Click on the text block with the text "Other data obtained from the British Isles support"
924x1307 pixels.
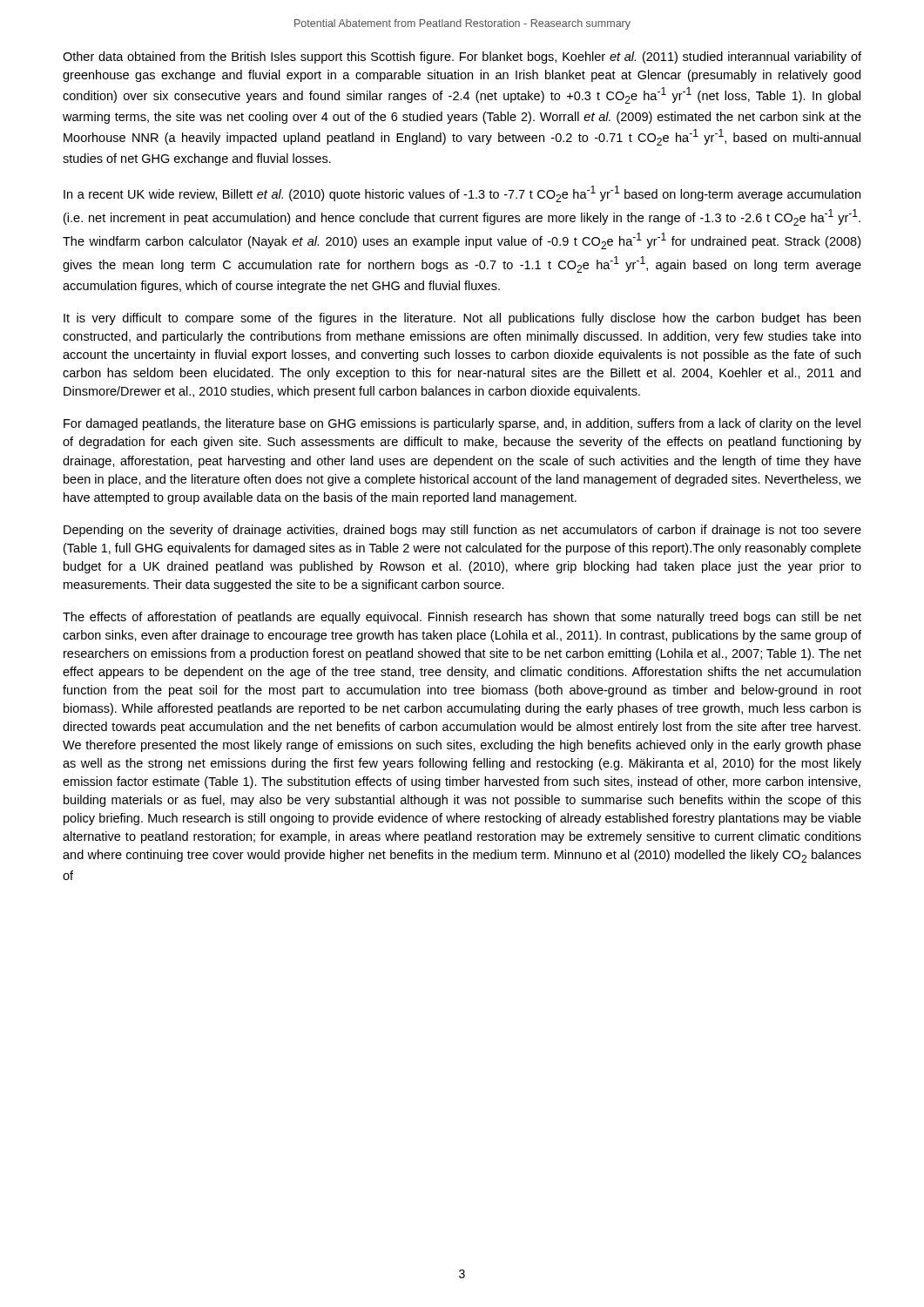tap(462, 108)
